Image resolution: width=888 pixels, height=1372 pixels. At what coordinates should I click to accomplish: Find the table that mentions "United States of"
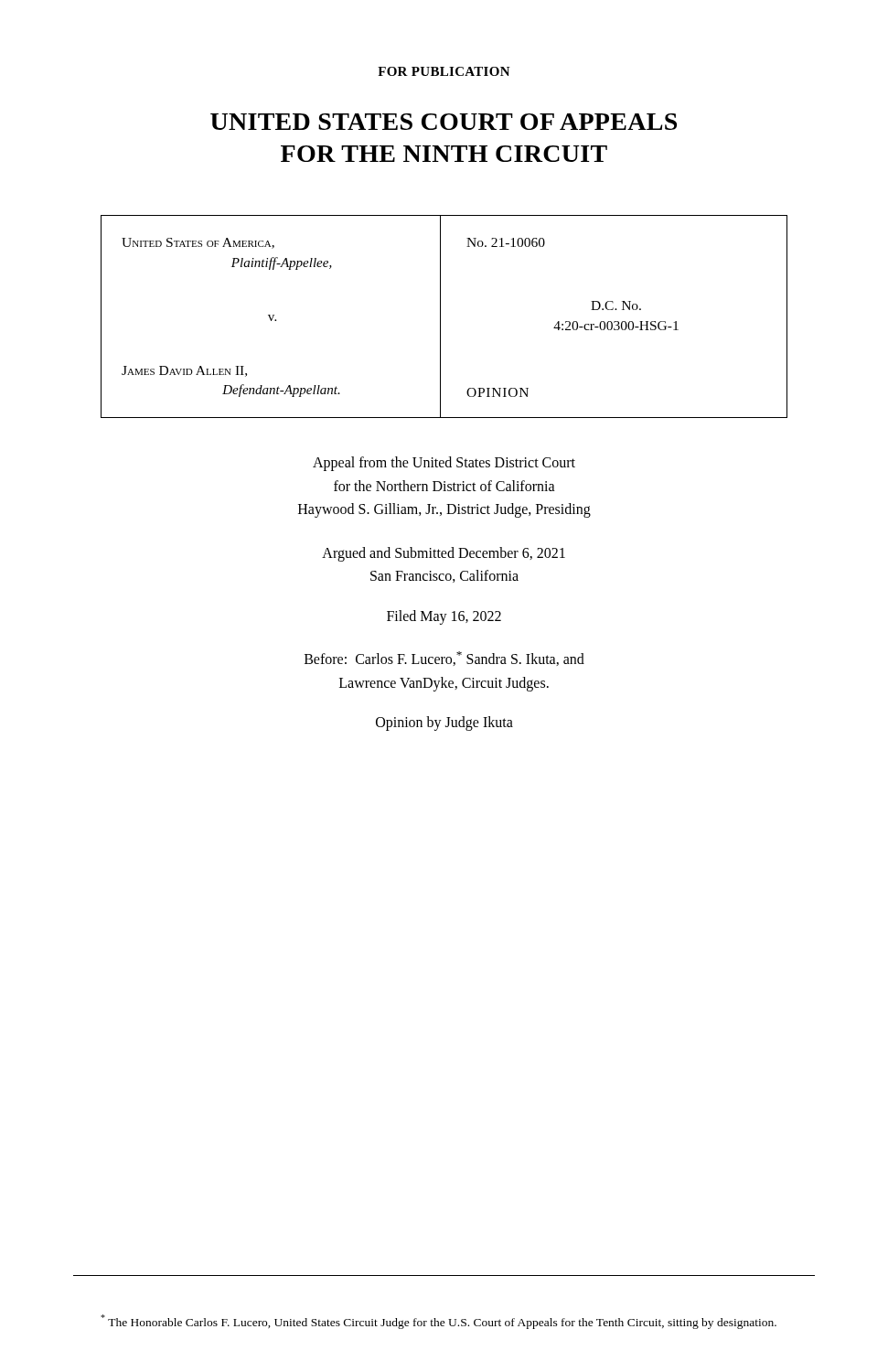(444, 317)
